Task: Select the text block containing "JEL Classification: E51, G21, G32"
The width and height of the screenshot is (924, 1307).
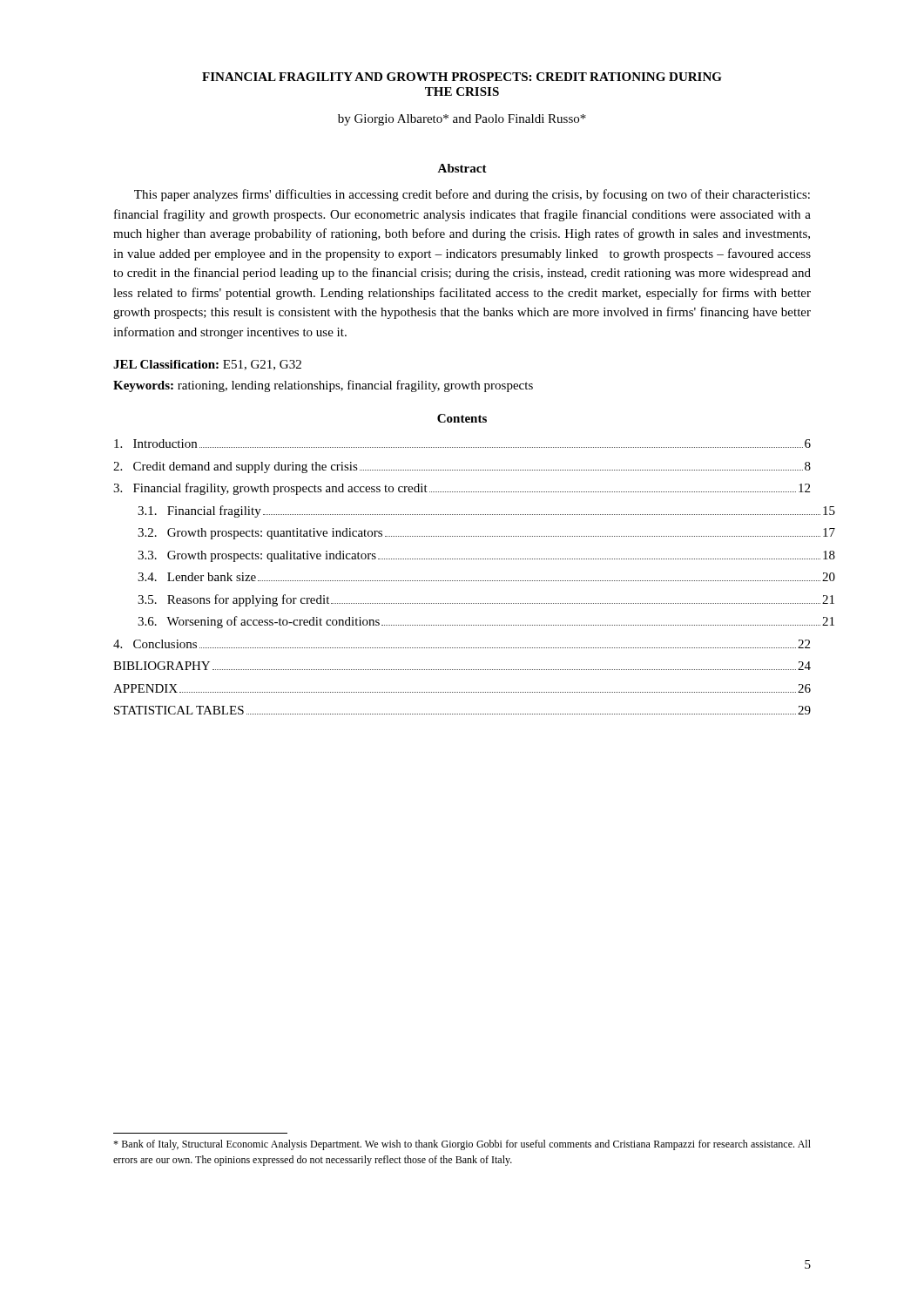Action: (323, 375)
